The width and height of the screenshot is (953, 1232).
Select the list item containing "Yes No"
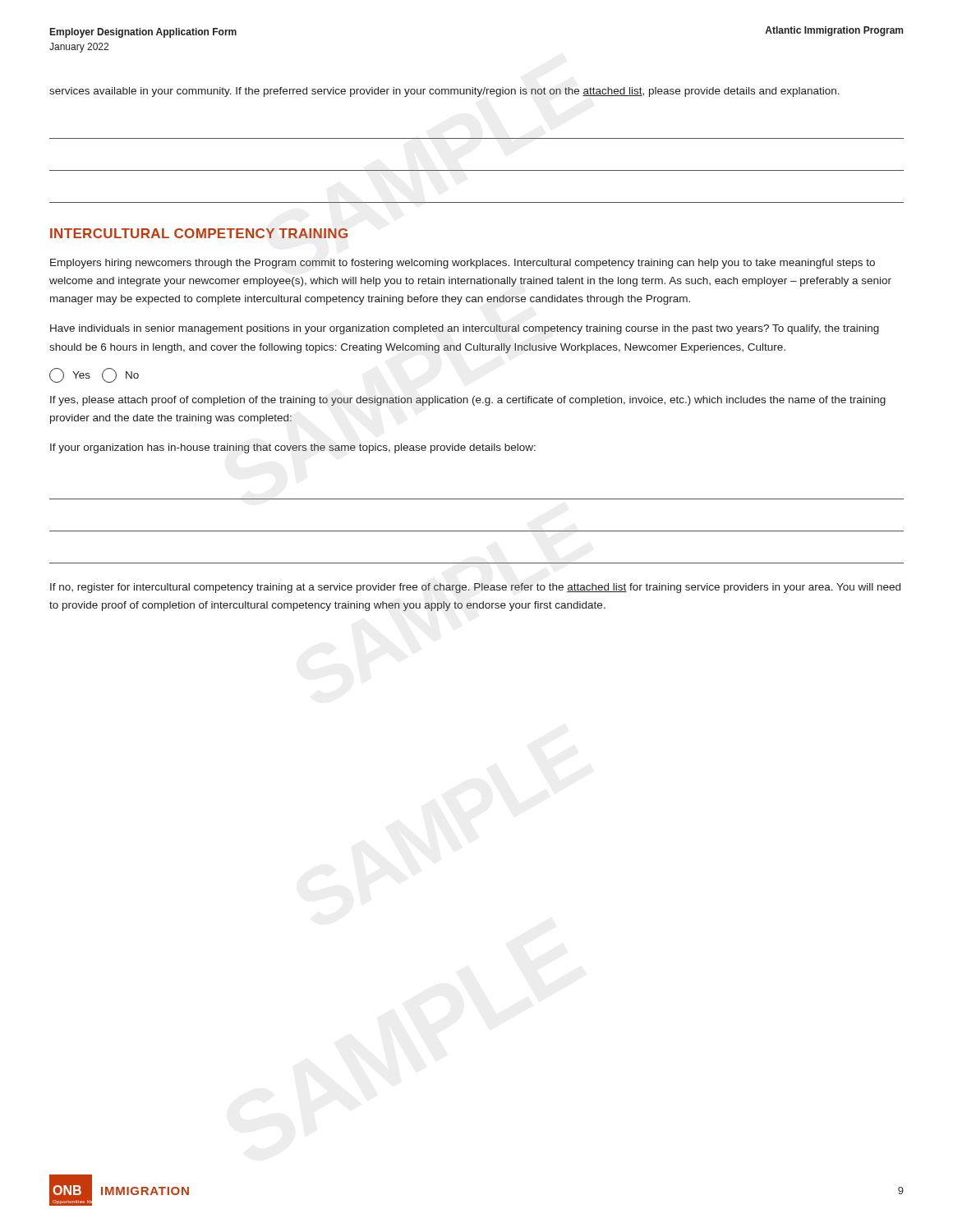click(x=94, y=375)
